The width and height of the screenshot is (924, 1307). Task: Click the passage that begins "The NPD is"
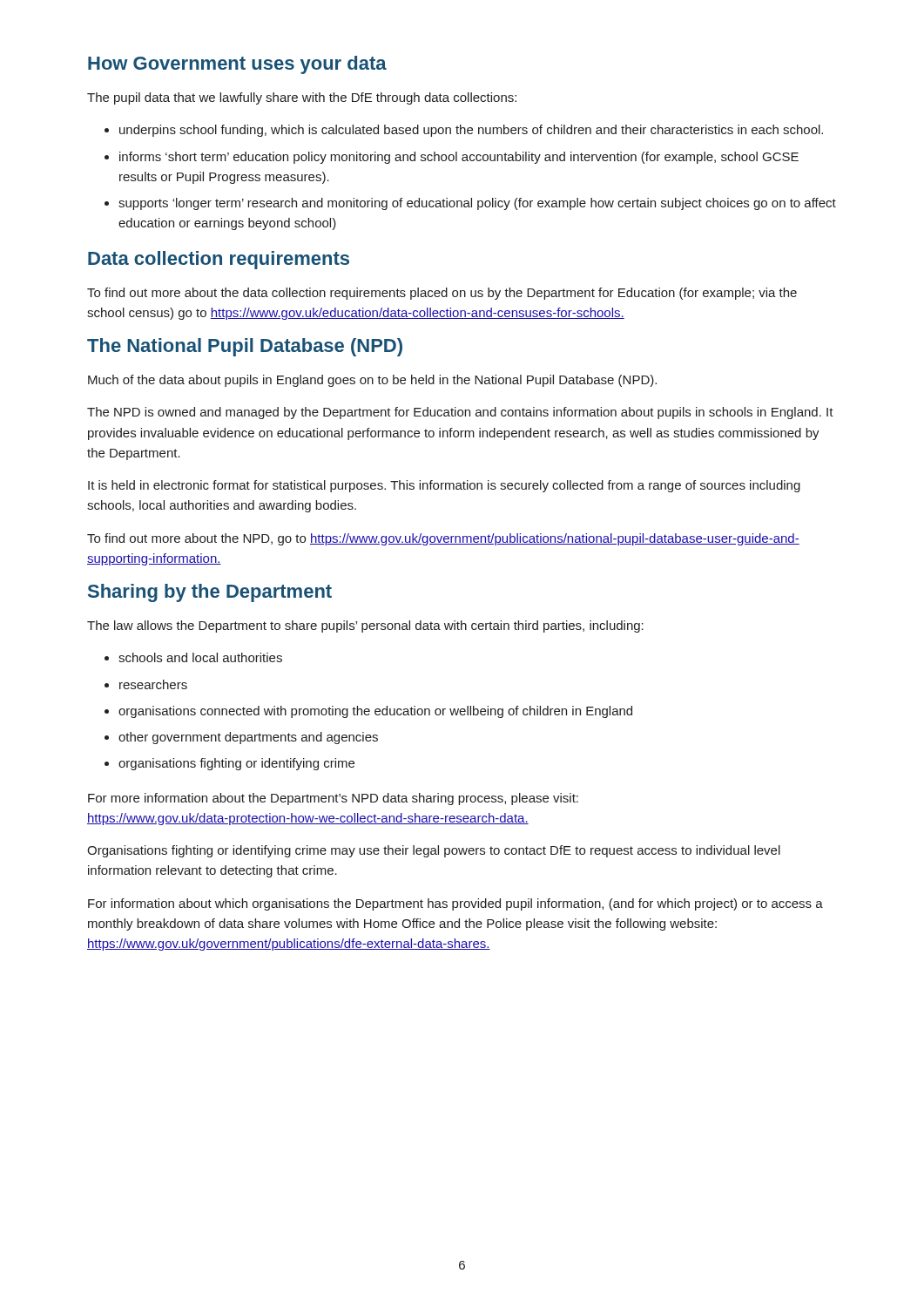(462, 432)
